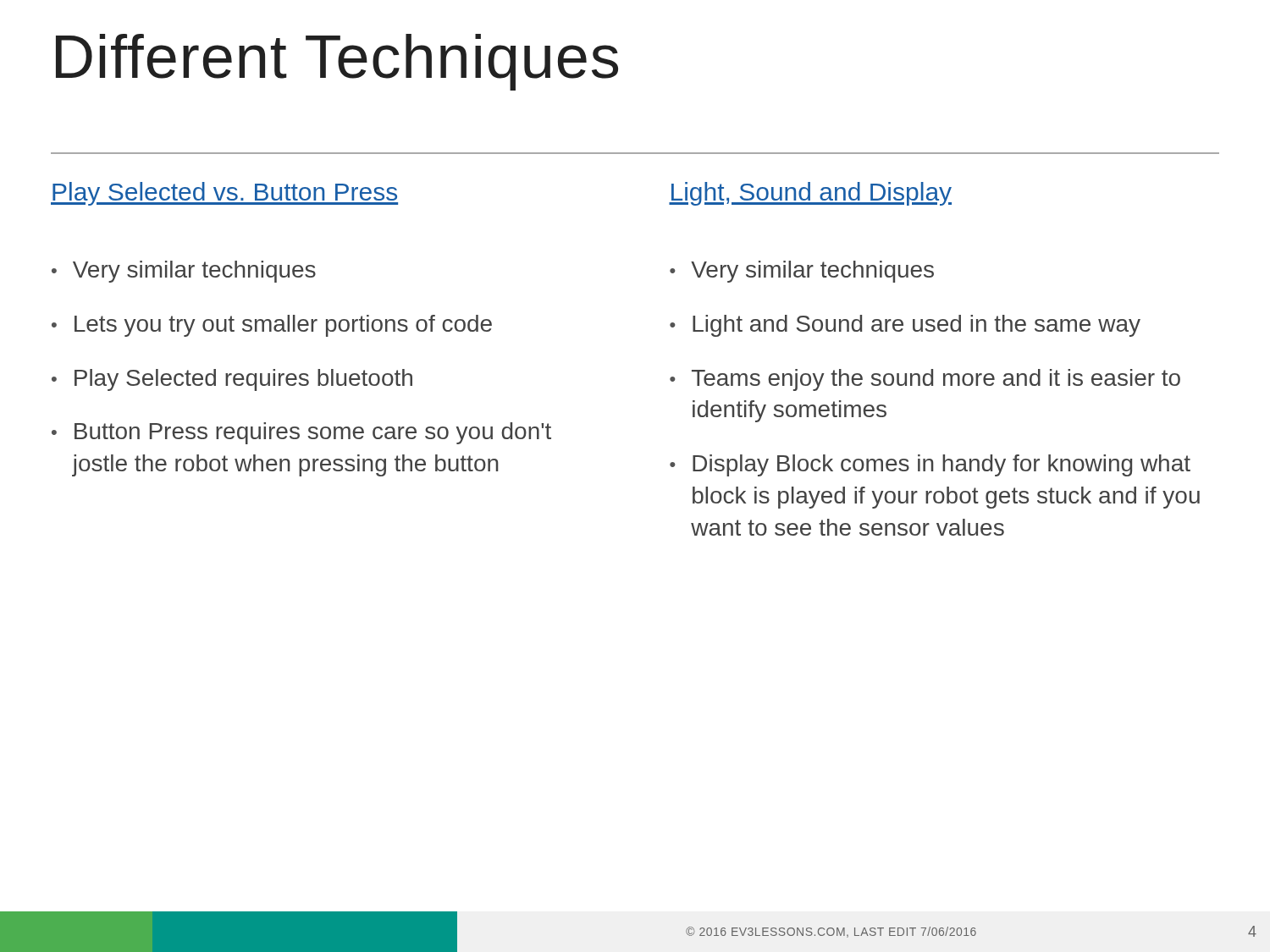The width and height of the screenshot is (1270, 952).
Task: Locate the title that says "Different Techniques"
Action: (x=336, y=57)
